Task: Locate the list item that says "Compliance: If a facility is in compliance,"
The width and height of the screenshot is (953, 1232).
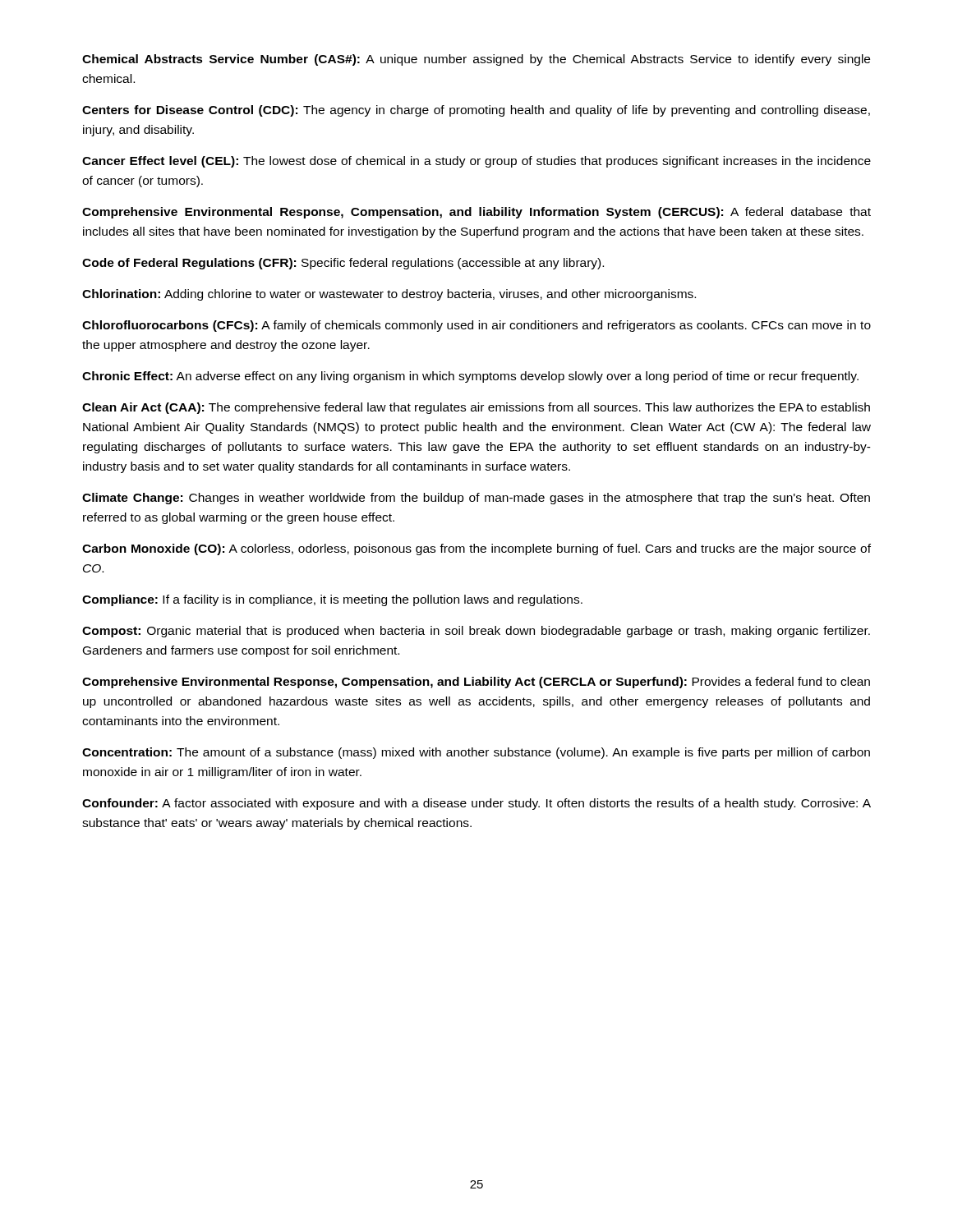Action: point(333,599)
